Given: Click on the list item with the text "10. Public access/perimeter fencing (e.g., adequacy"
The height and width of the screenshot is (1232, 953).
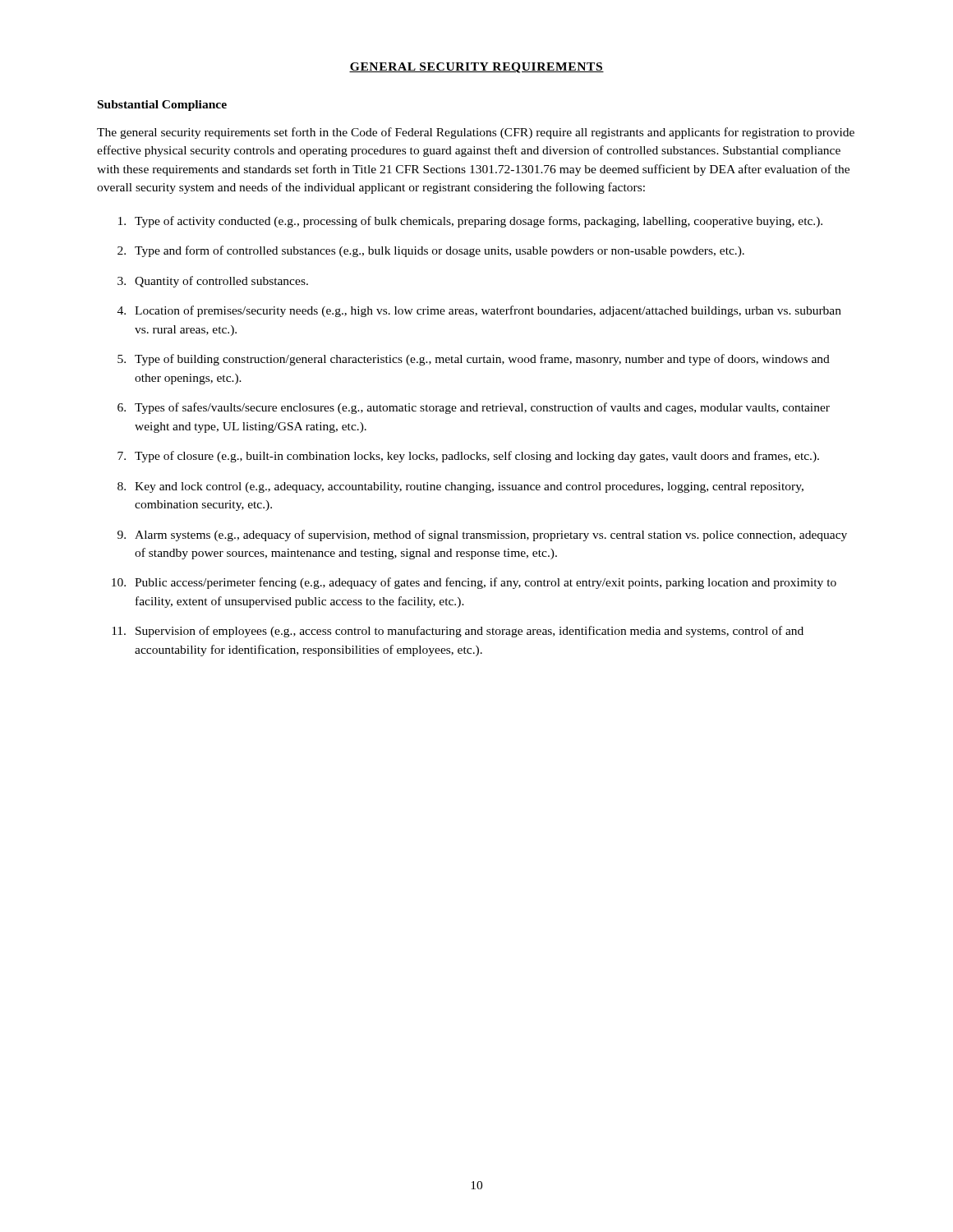Looking at the screenshot, I should tap(476, 592).
